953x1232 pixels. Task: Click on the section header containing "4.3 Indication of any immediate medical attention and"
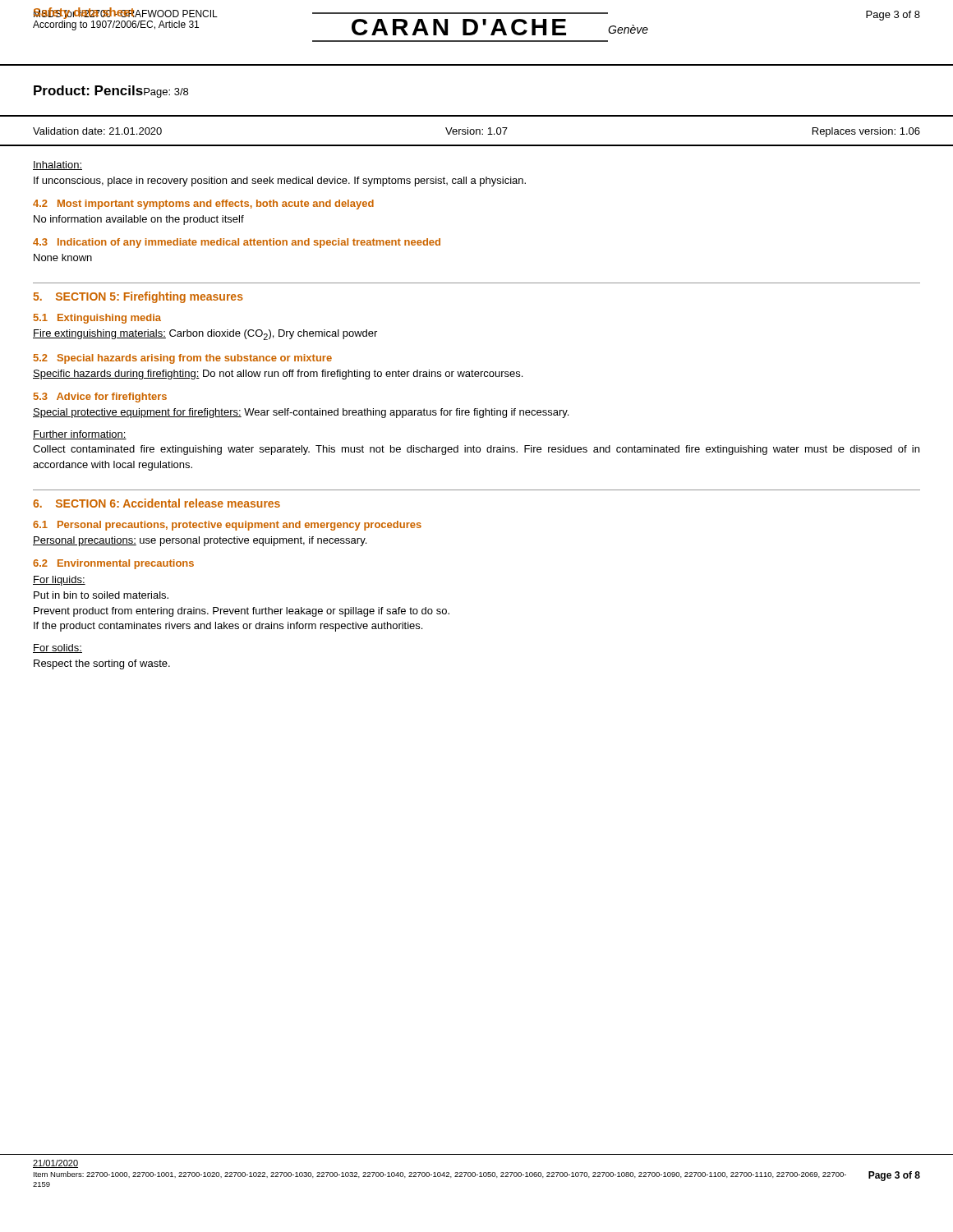[x=237, y=242]
